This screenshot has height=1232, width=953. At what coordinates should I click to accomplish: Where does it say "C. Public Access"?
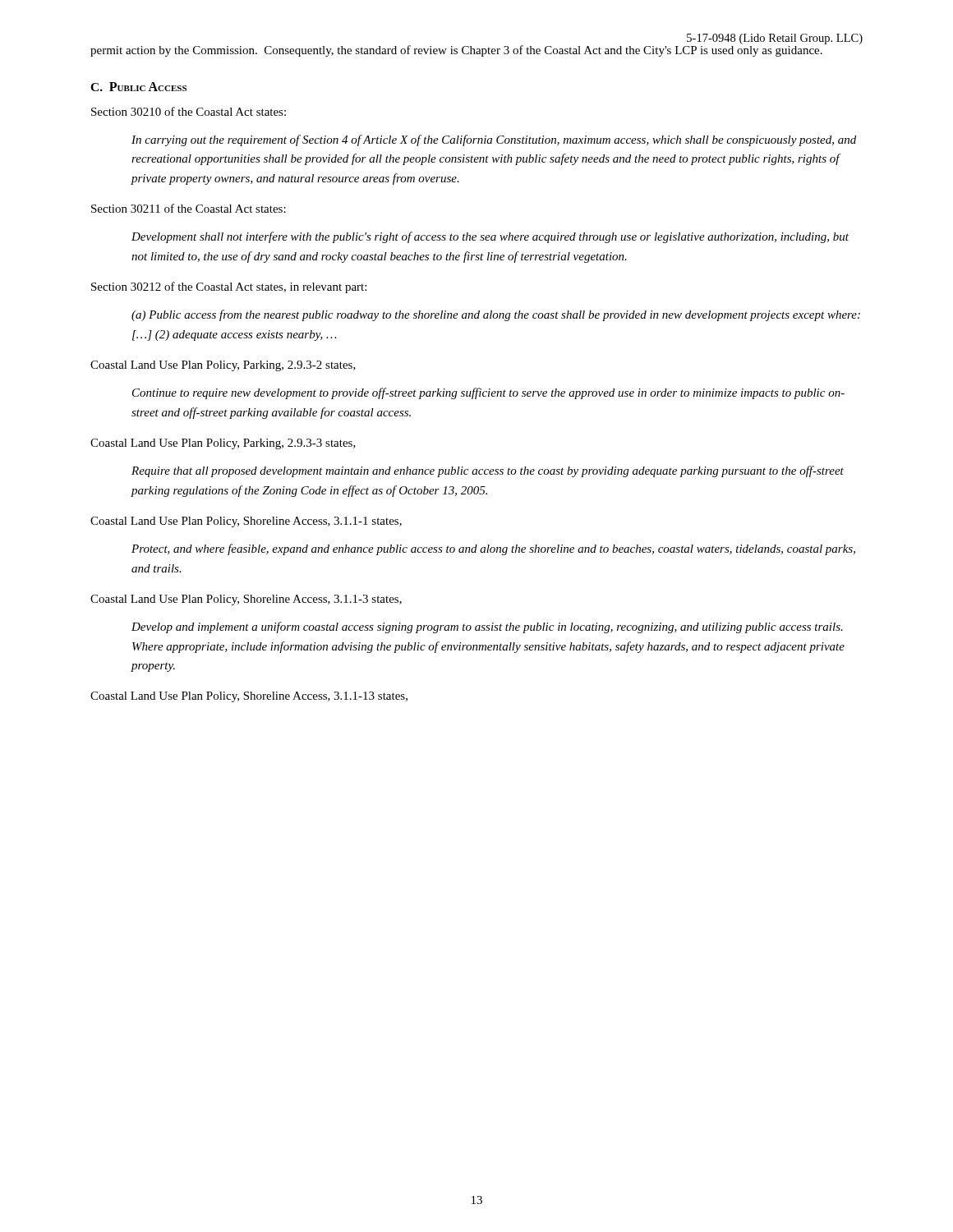(x=139, y=86)
